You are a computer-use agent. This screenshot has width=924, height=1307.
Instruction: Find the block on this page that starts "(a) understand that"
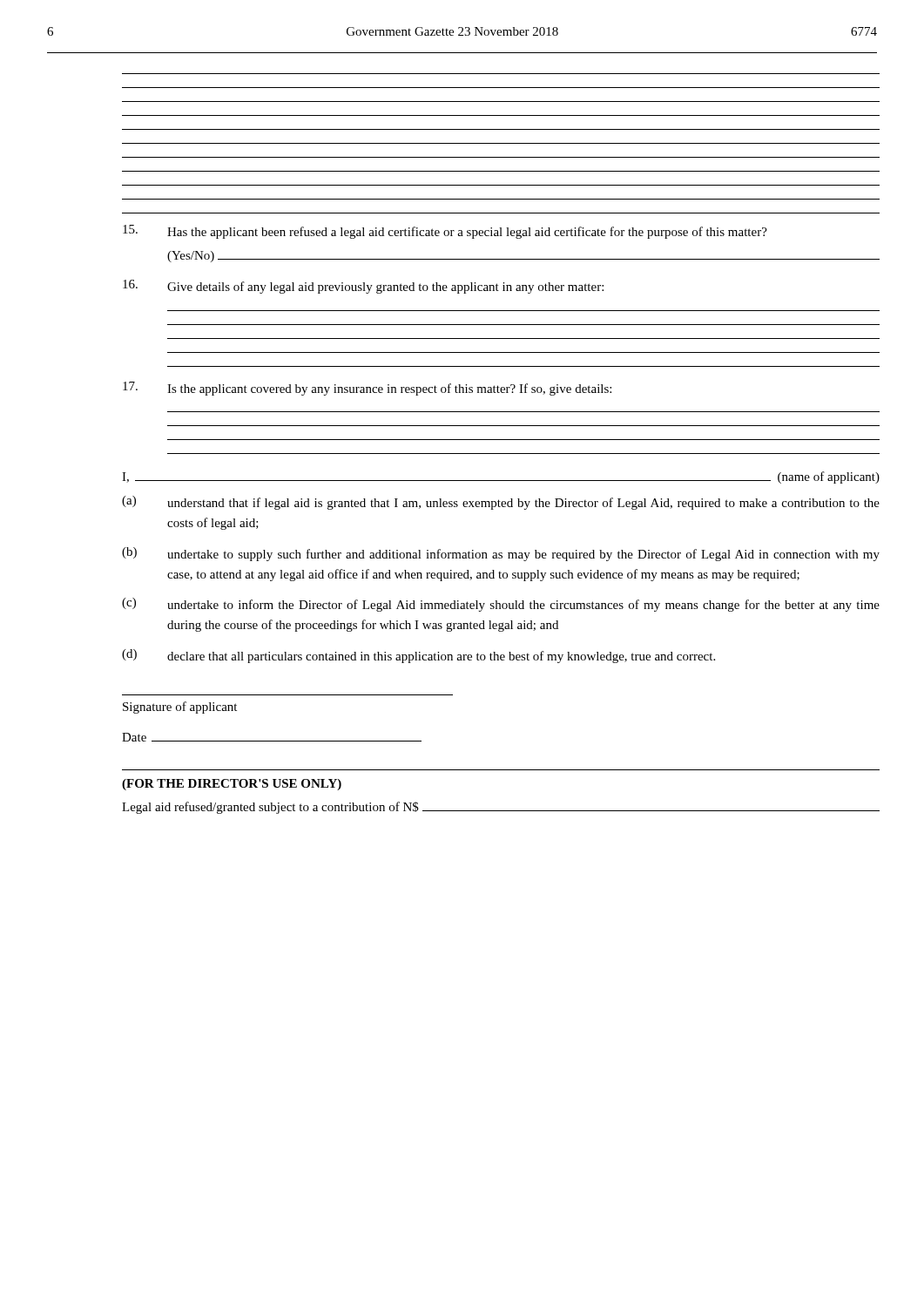[501, 513]
